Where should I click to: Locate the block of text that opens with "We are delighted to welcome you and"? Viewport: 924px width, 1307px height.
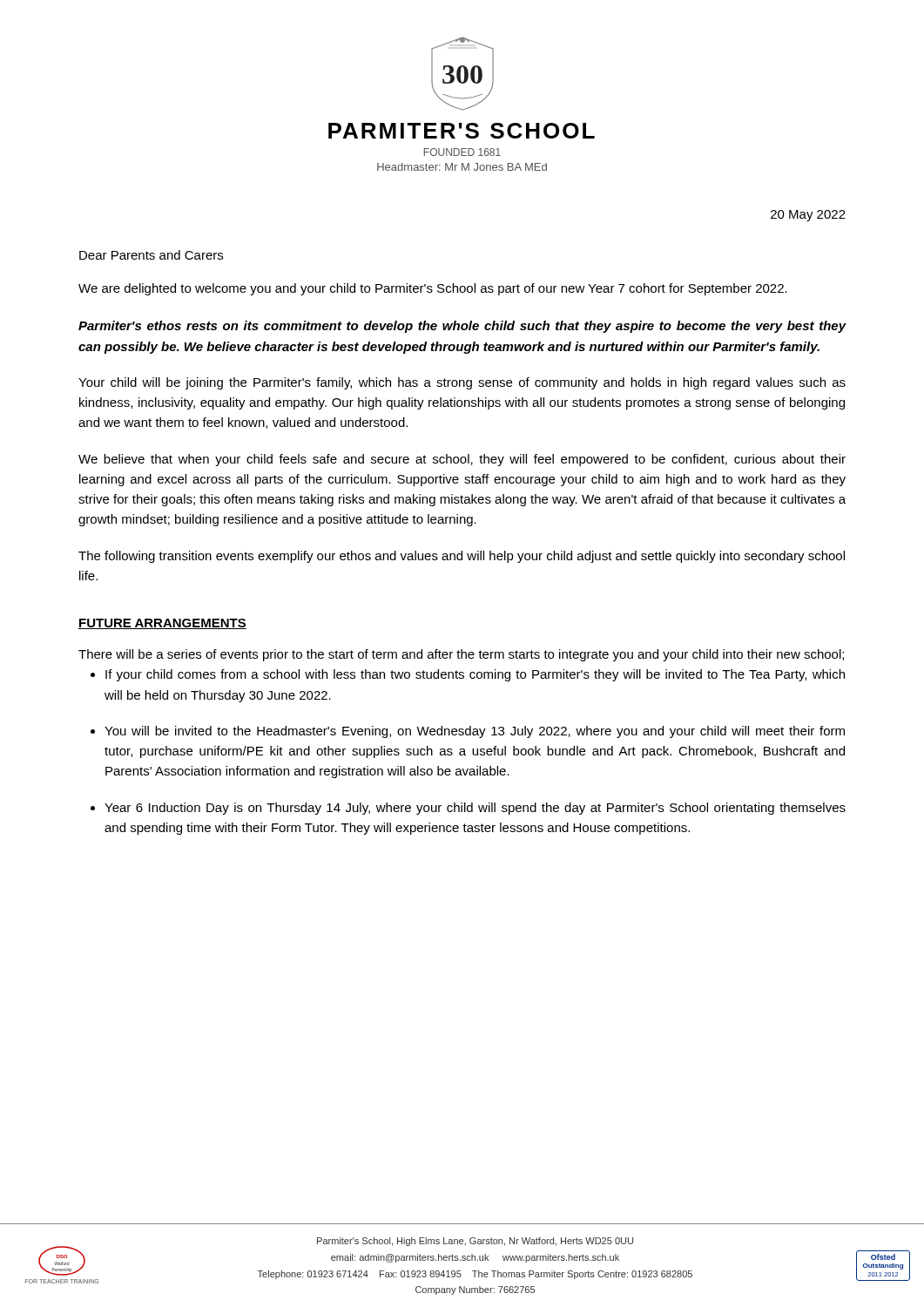pyautogui.click(x=433, y=288)
